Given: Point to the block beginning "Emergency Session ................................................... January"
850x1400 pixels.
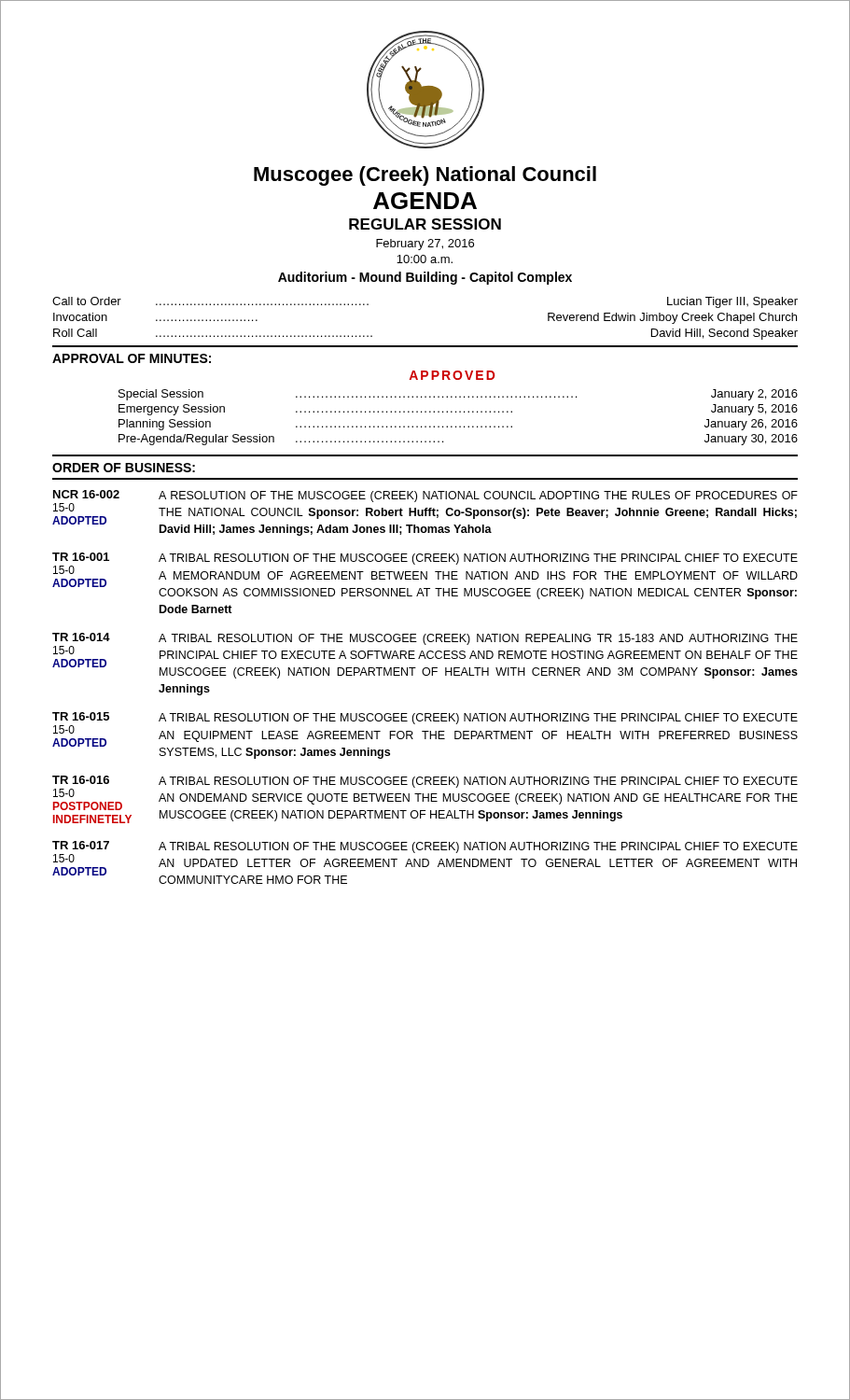Looking at the screenshot, I should (458, 408).
